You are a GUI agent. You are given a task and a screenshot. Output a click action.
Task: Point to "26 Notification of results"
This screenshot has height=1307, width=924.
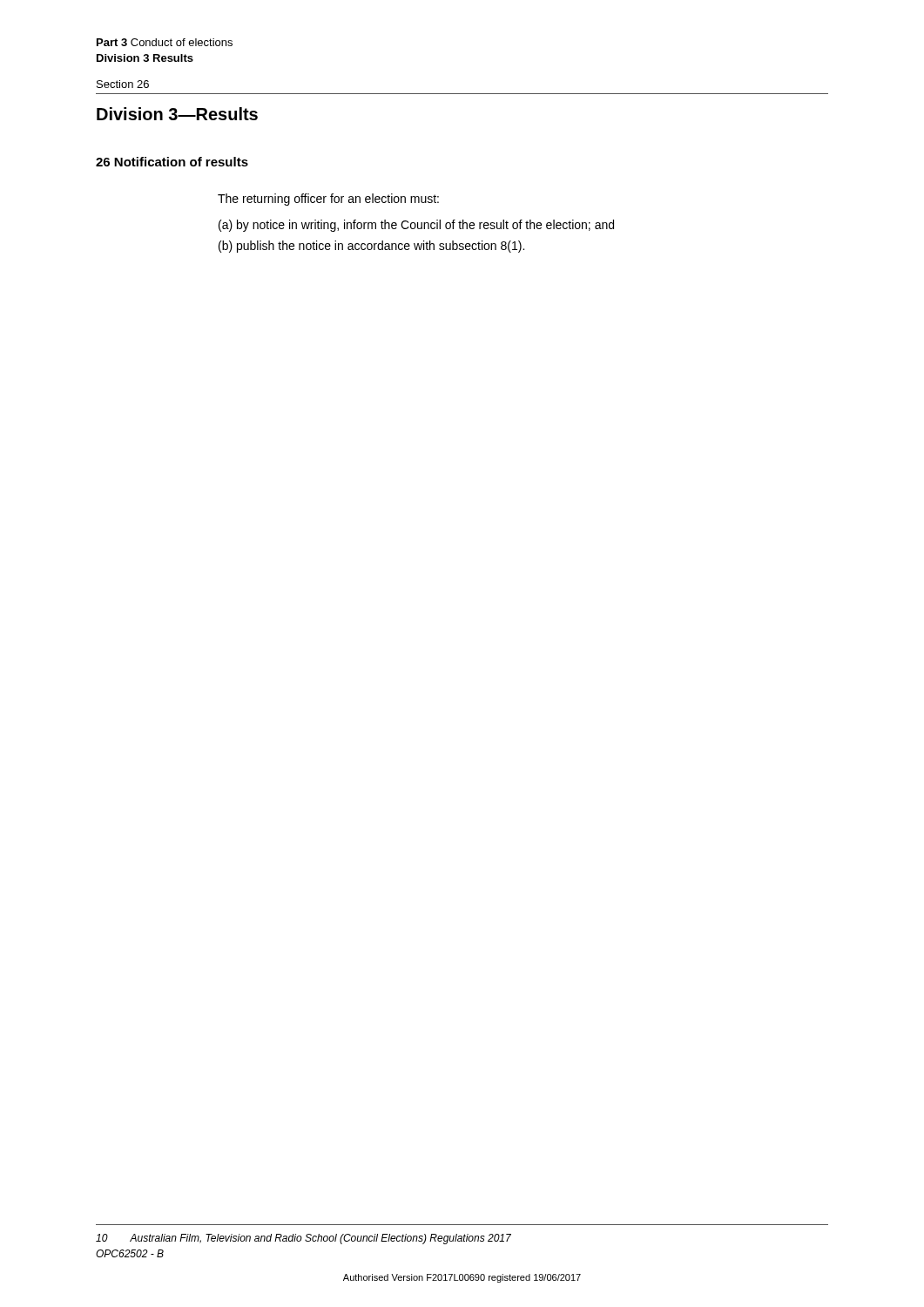pyautogui.click(x=172, y=162)
